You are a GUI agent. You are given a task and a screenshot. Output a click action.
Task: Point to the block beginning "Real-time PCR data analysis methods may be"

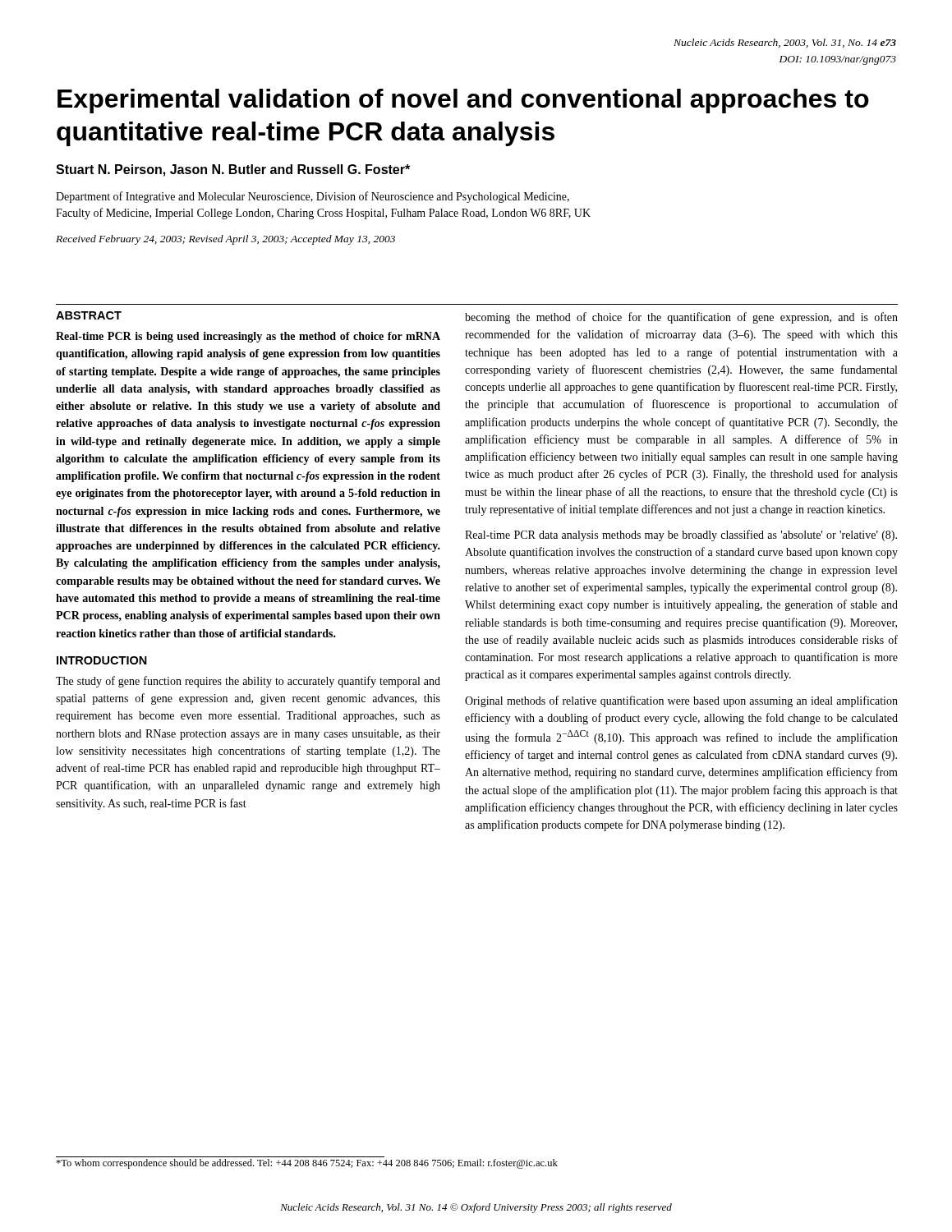point(681,605)
